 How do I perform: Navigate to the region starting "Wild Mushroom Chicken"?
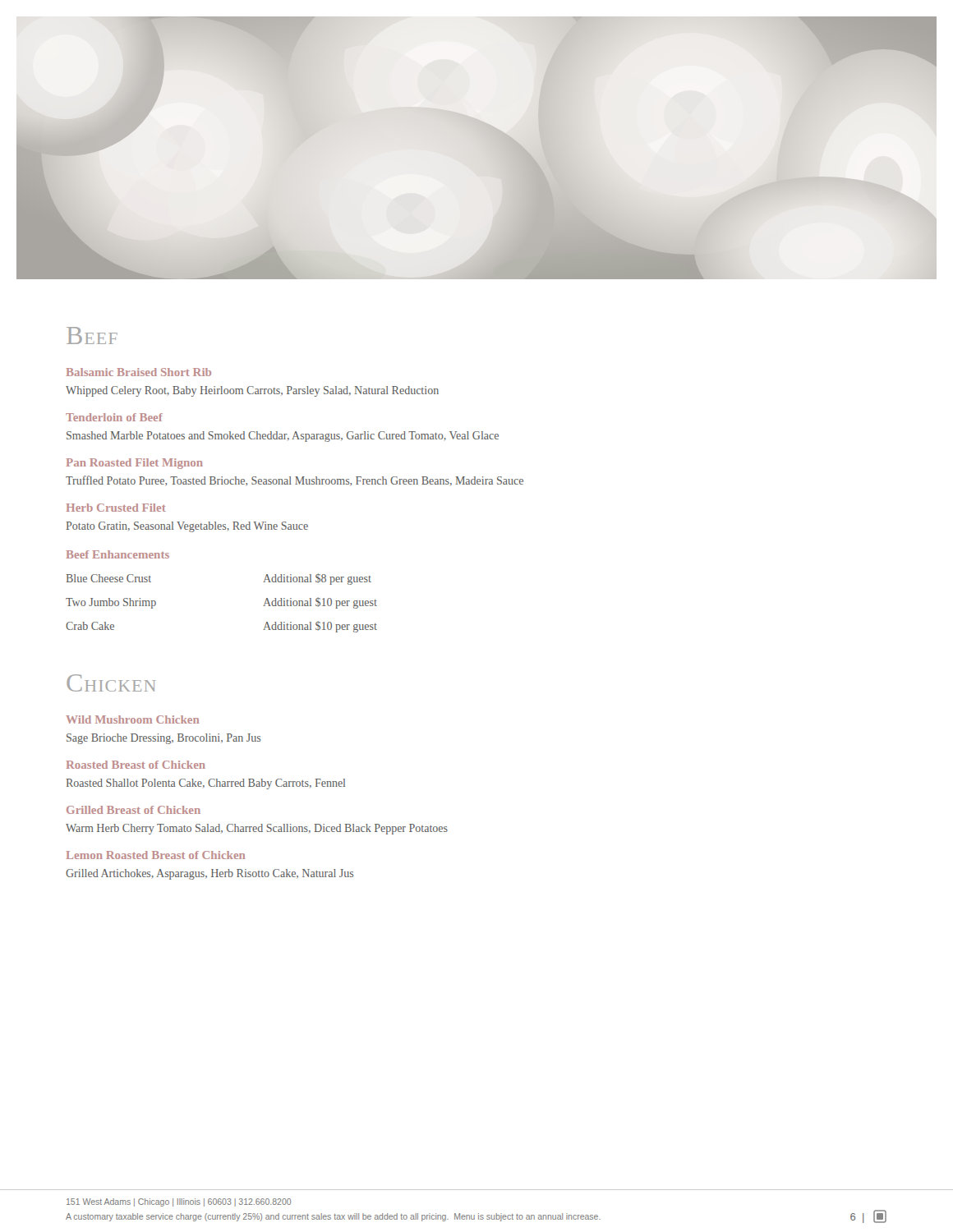coord(133,719)
